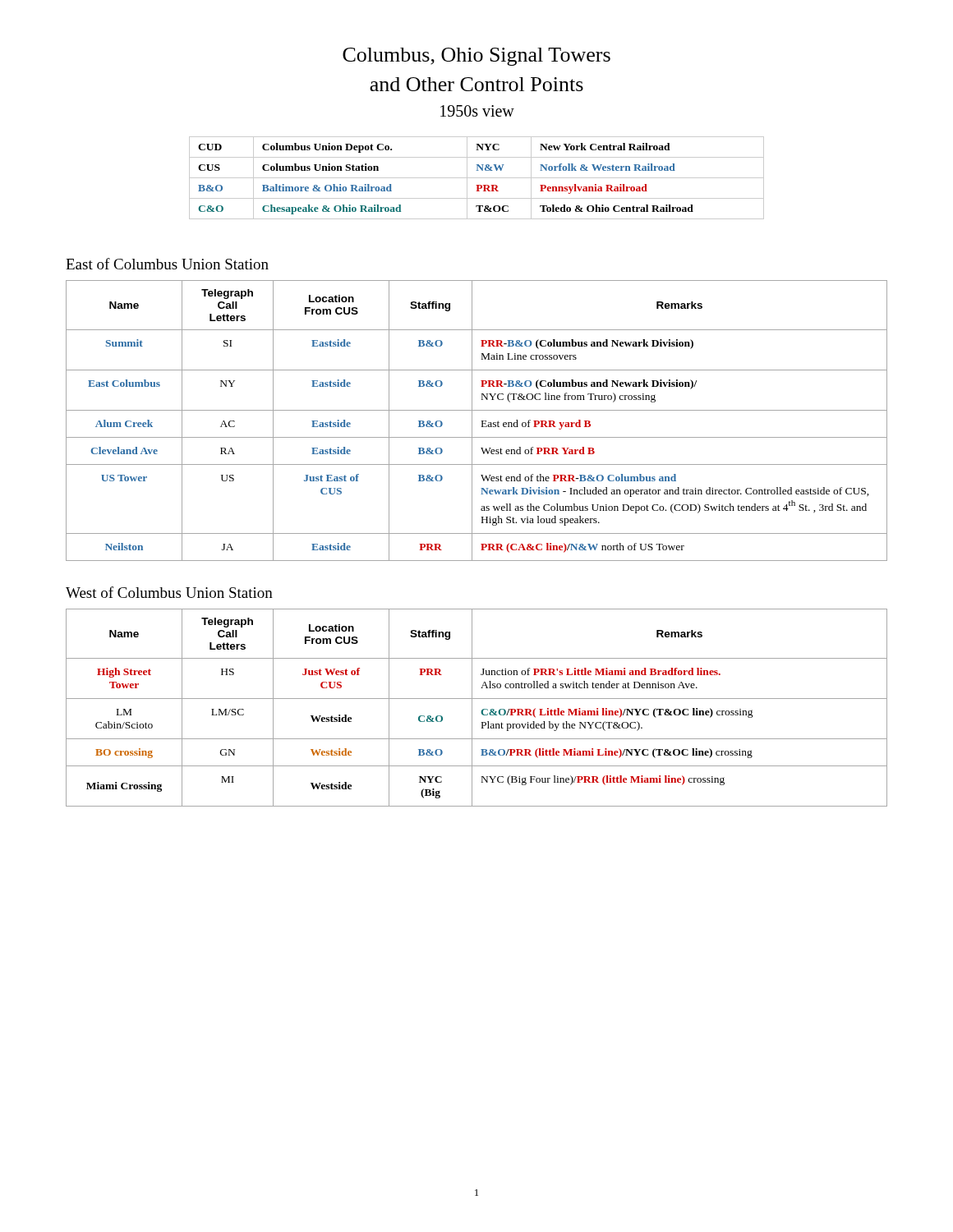Navigate to the passage starting "West of Columbus Union Station"
This screenshot has width=953, height=1232.
(169, 593)
